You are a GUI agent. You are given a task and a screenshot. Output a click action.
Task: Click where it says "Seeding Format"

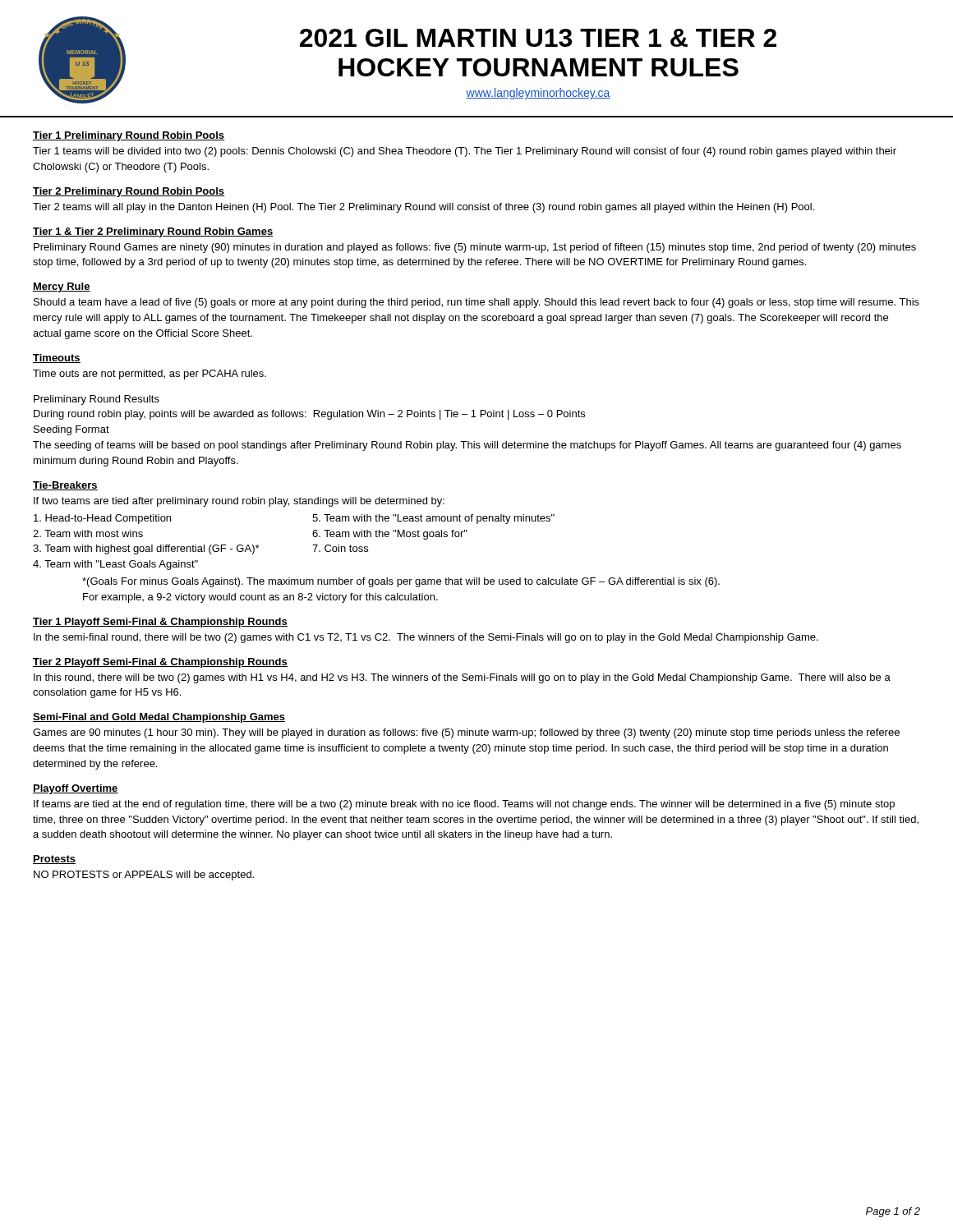click(71, 429)
